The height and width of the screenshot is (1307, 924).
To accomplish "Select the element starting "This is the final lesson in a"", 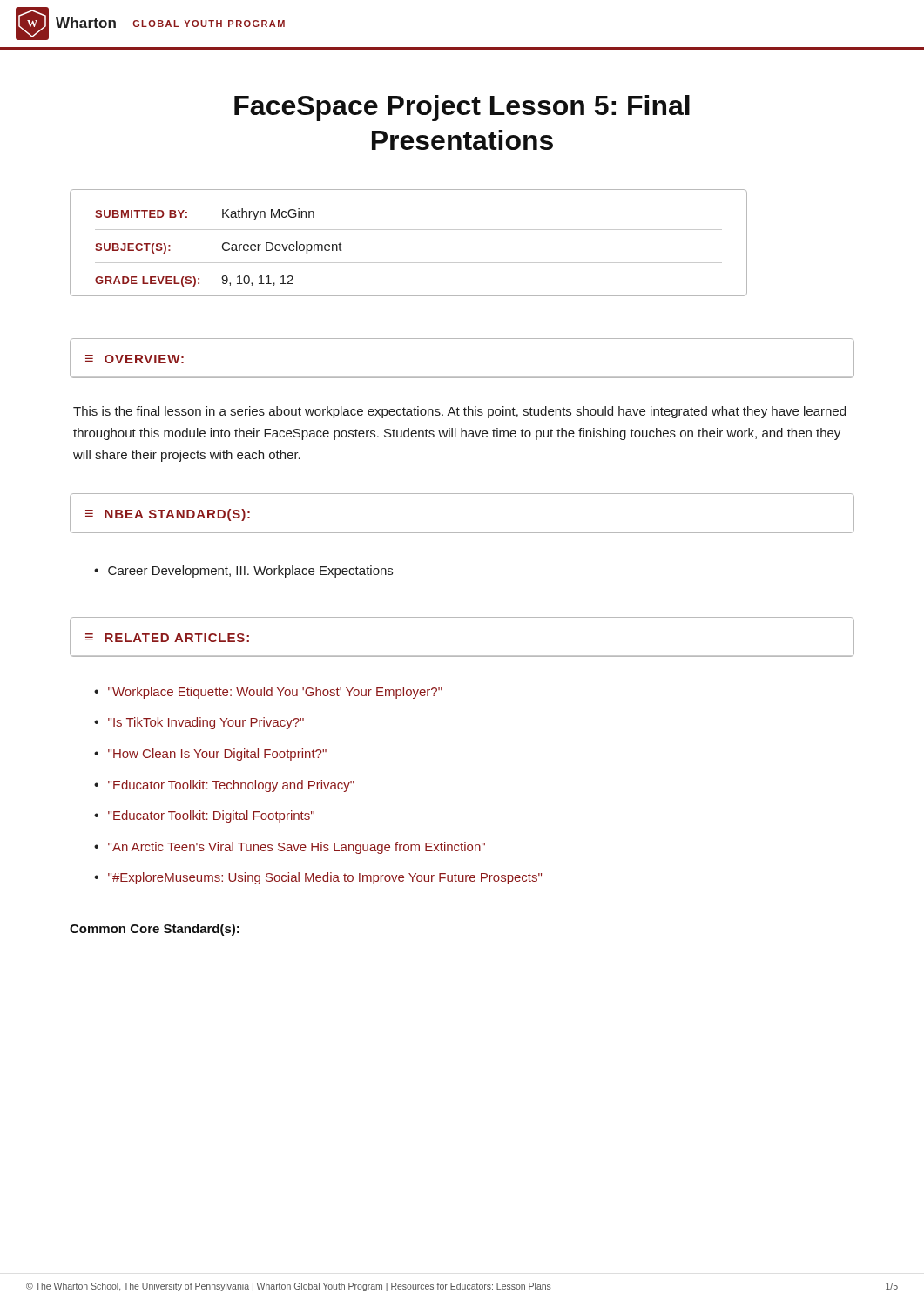I will (460, 432).
